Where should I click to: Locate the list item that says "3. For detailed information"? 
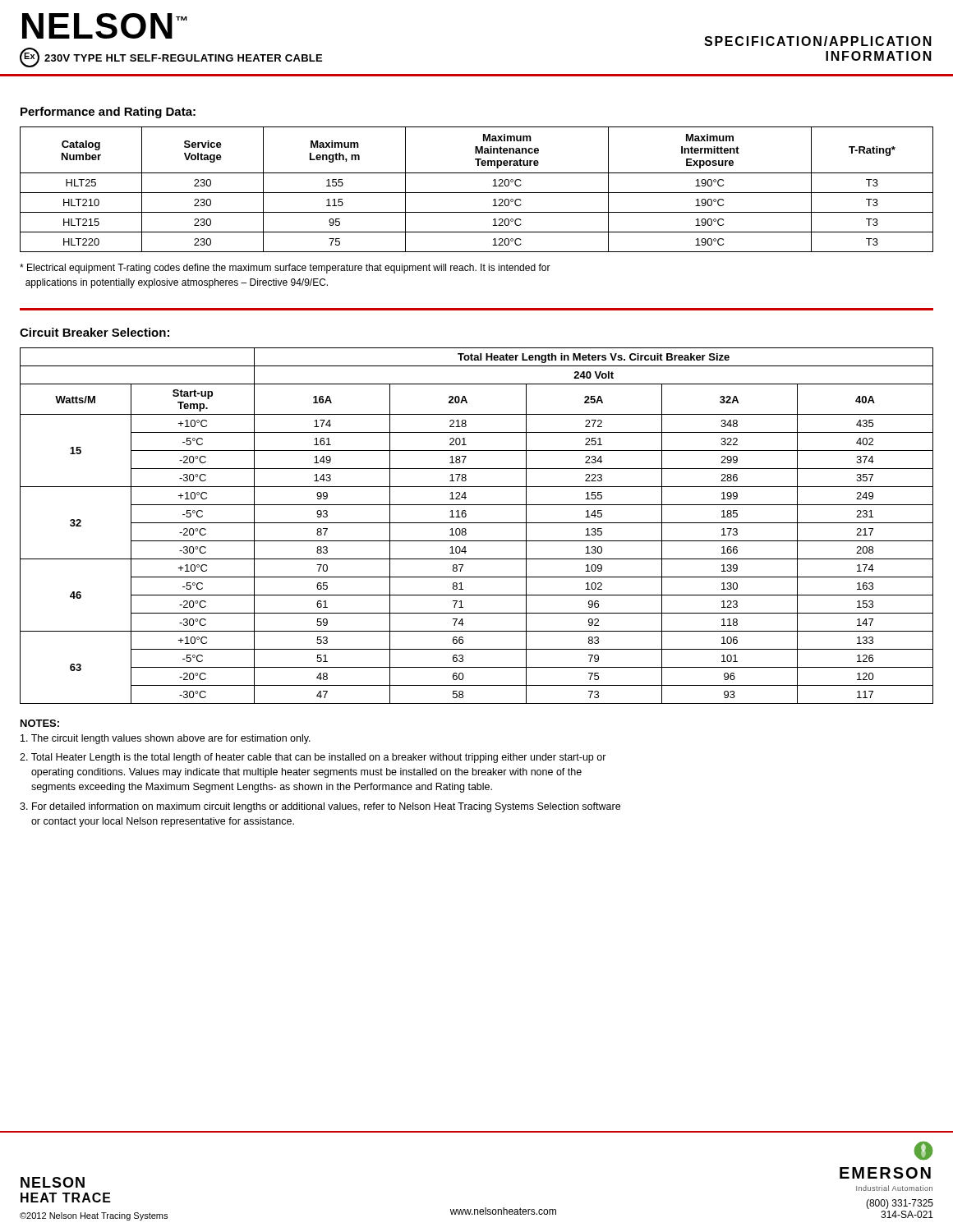pos(320,814)
